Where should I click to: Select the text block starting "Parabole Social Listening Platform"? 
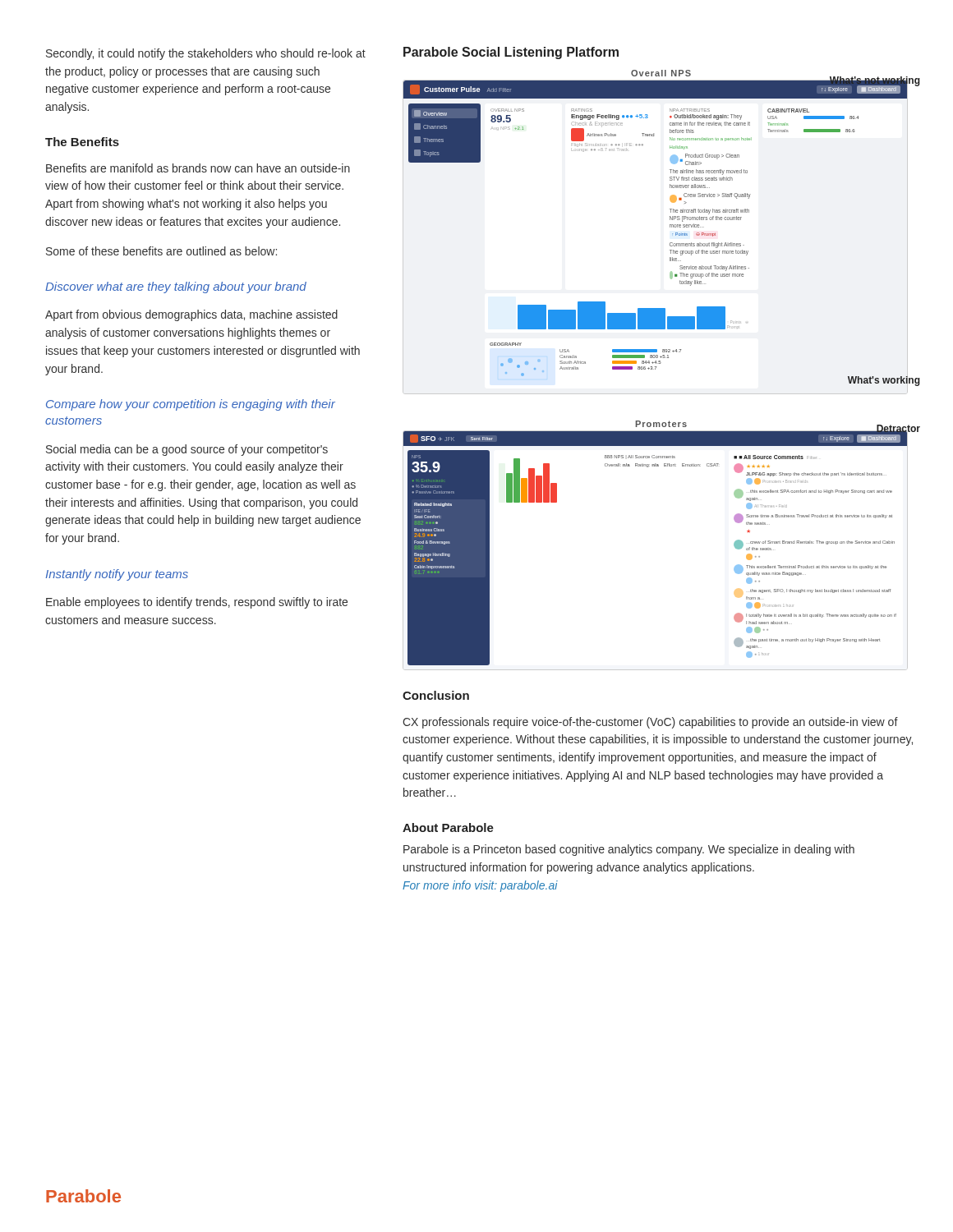pos(511,53)
